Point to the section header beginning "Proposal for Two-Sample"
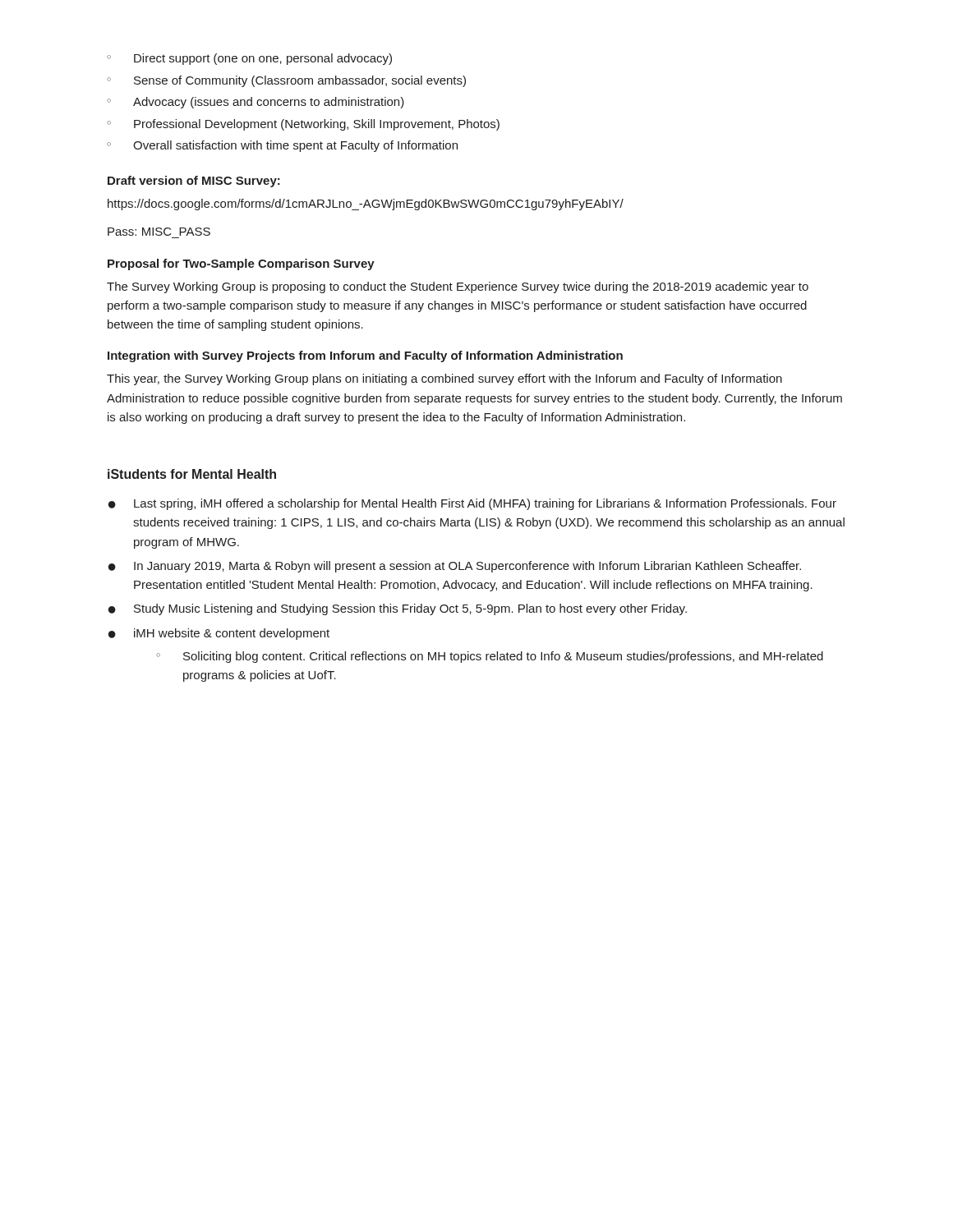953x1232 pixels. pyautogui.click(x=241, y=263)
